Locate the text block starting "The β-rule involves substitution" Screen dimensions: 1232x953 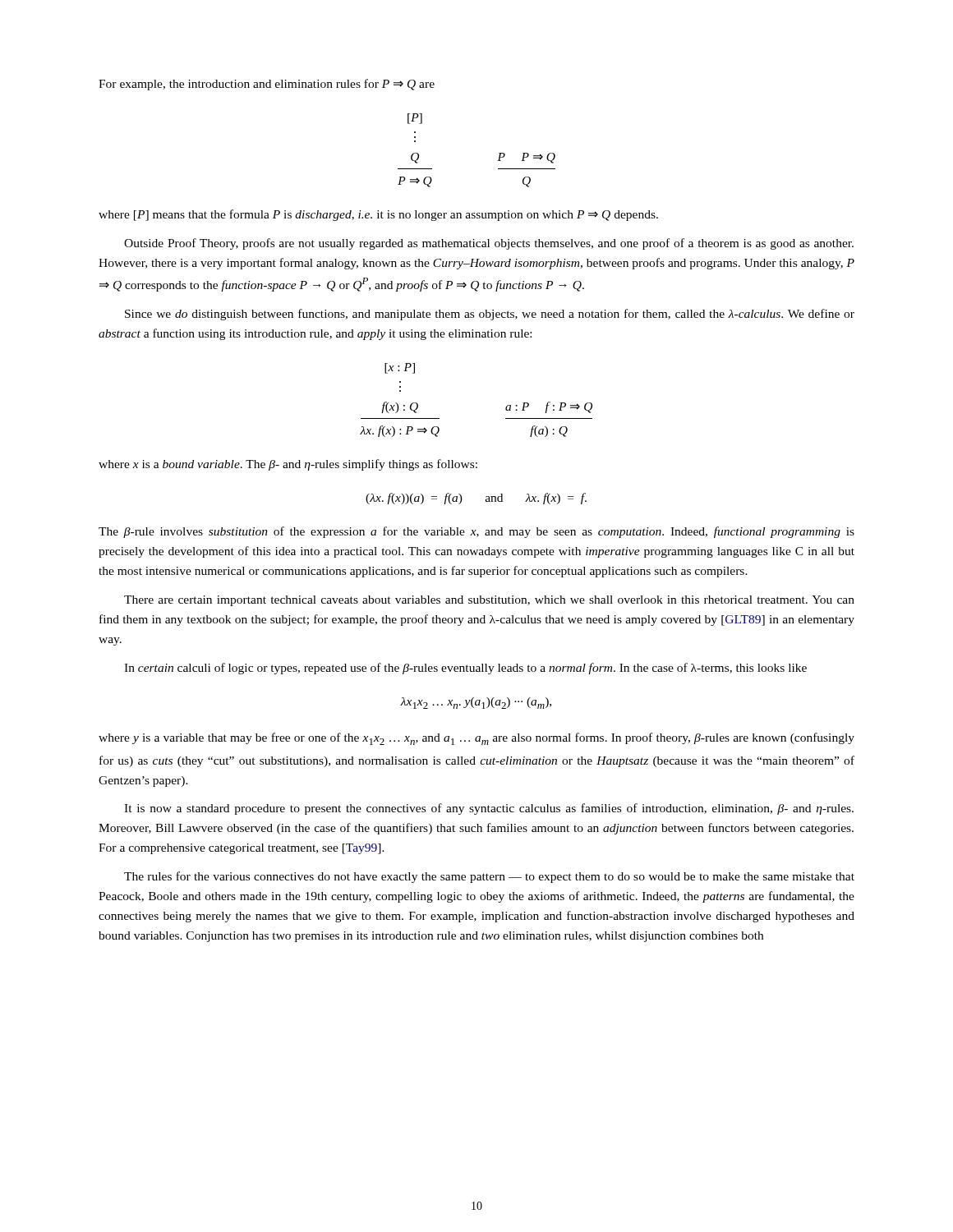click(476, 600)
